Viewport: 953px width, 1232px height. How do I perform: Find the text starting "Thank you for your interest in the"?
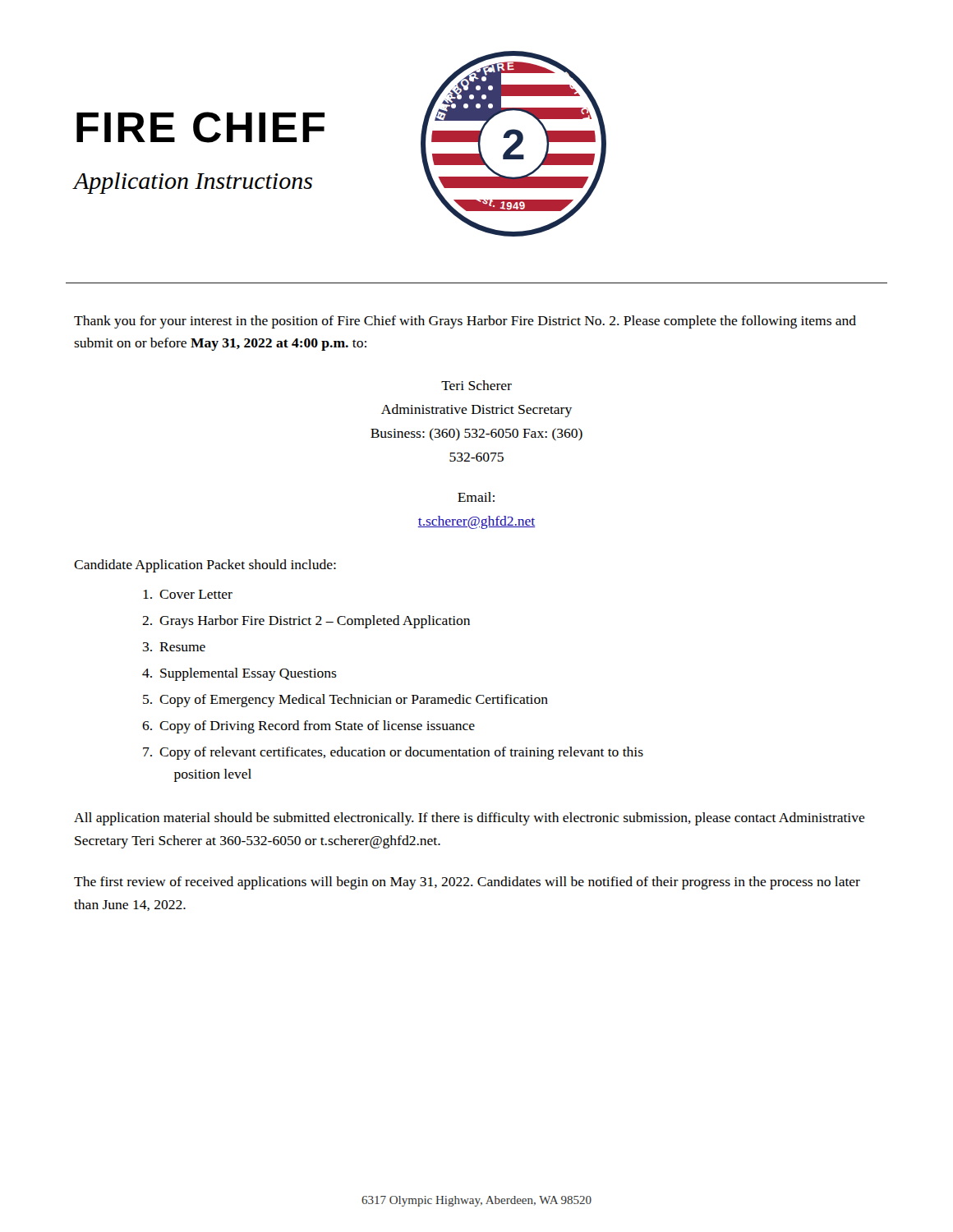coord(476,332)
